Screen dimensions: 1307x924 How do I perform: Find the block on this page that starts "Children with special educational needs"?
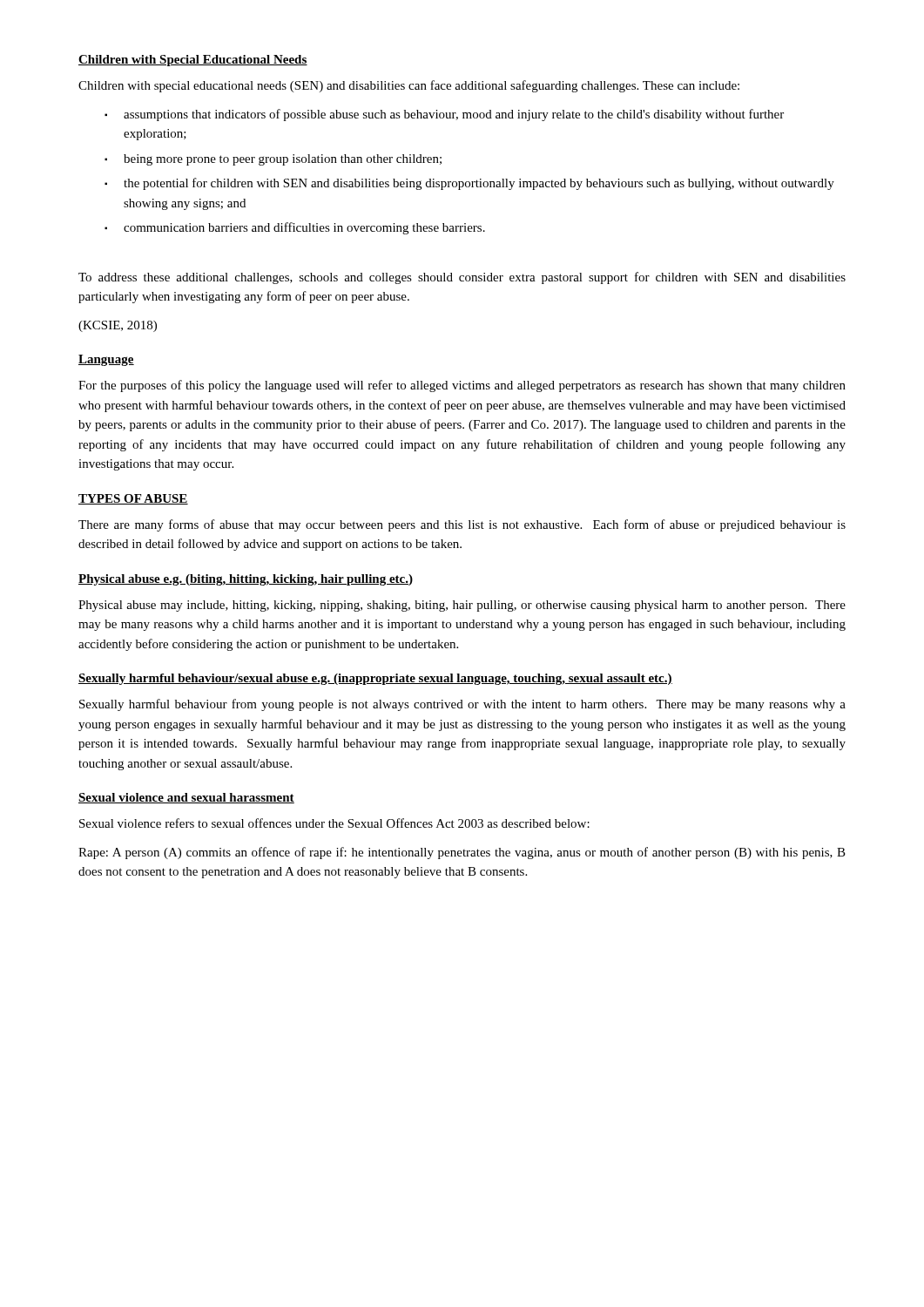409,85
